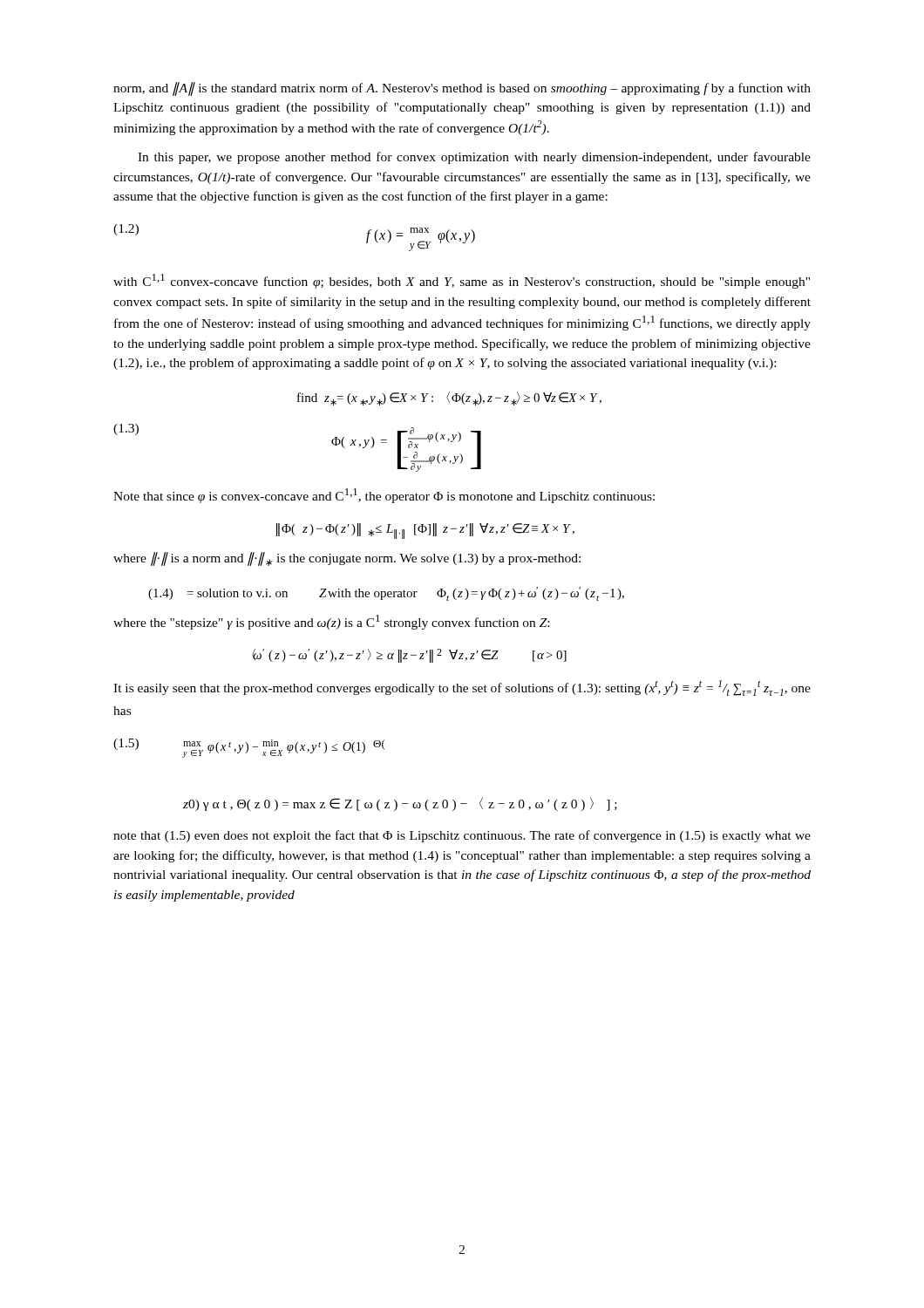Locate the text block that reads "with C1,1 convex-concave function φ;"
Image resolution: width=924 pixels, height=1308 pixels.
pos(462,321)
